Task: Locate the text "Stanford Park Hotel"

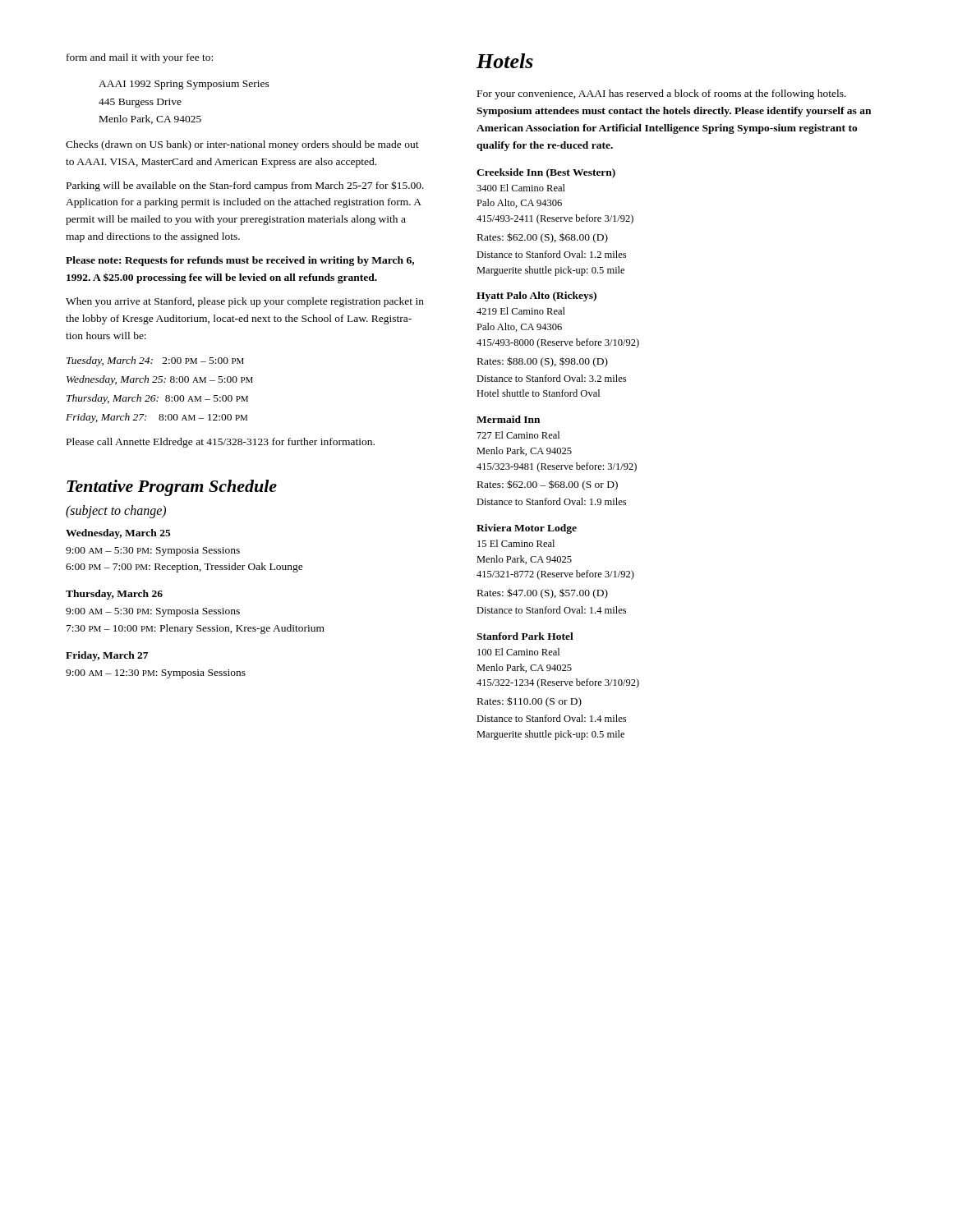Action: 525,636
